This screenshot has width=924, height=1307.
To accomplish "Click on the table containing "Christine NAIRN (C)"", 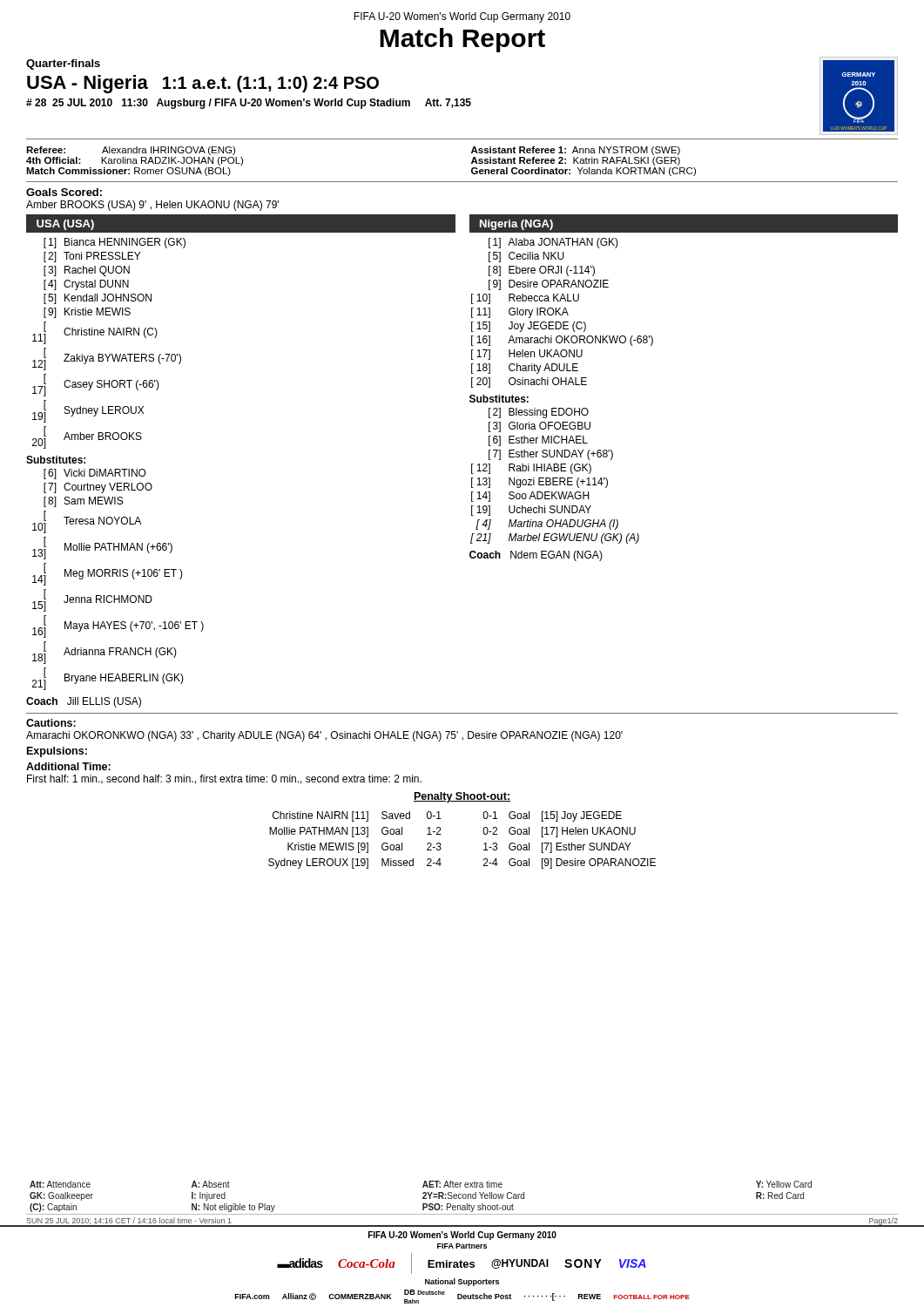I will click(241, 461).
